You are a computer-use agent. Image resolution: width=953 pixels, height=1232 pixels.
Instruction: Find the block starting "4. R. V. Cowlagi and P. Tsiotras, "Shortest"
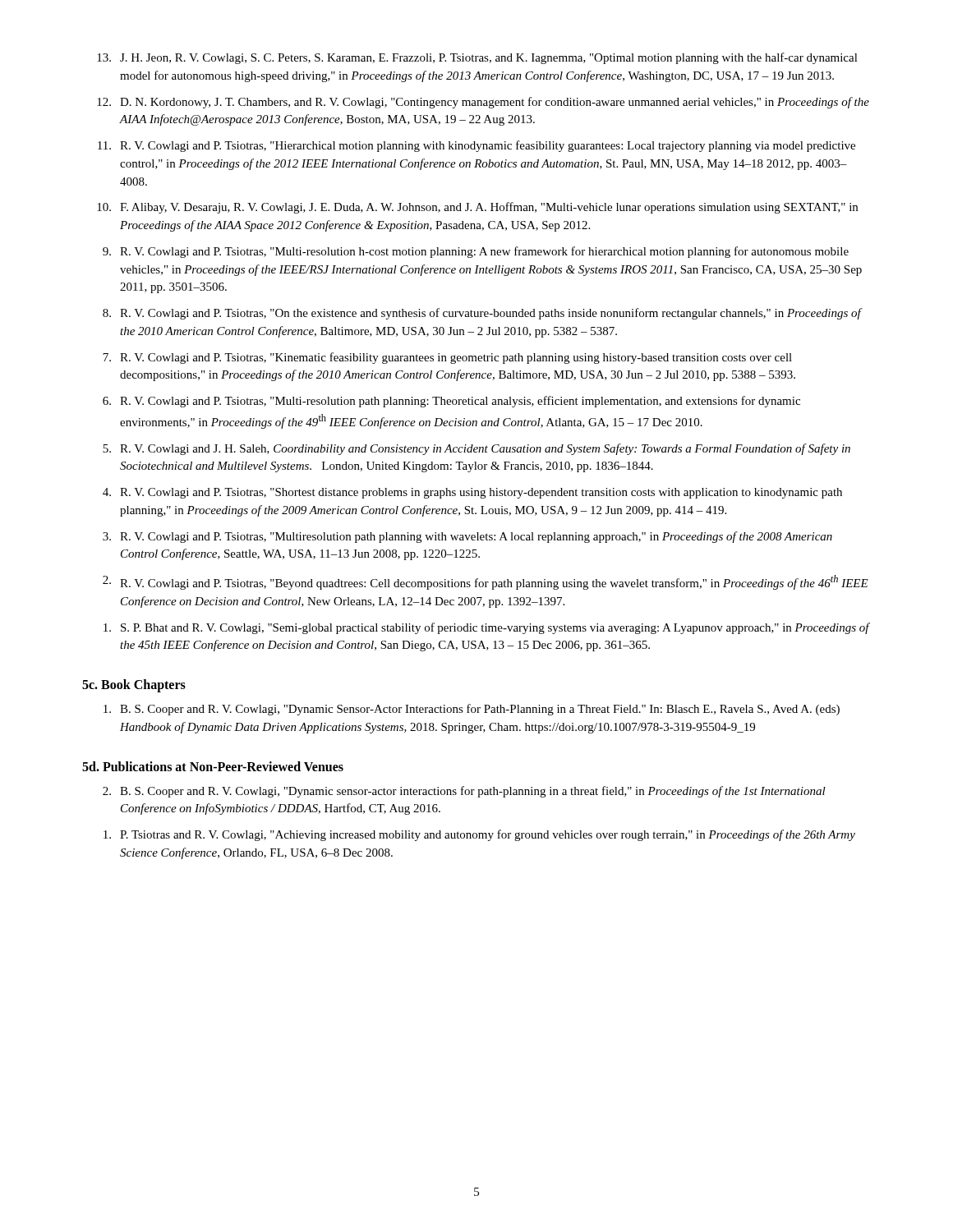click(x=476, y=502)
